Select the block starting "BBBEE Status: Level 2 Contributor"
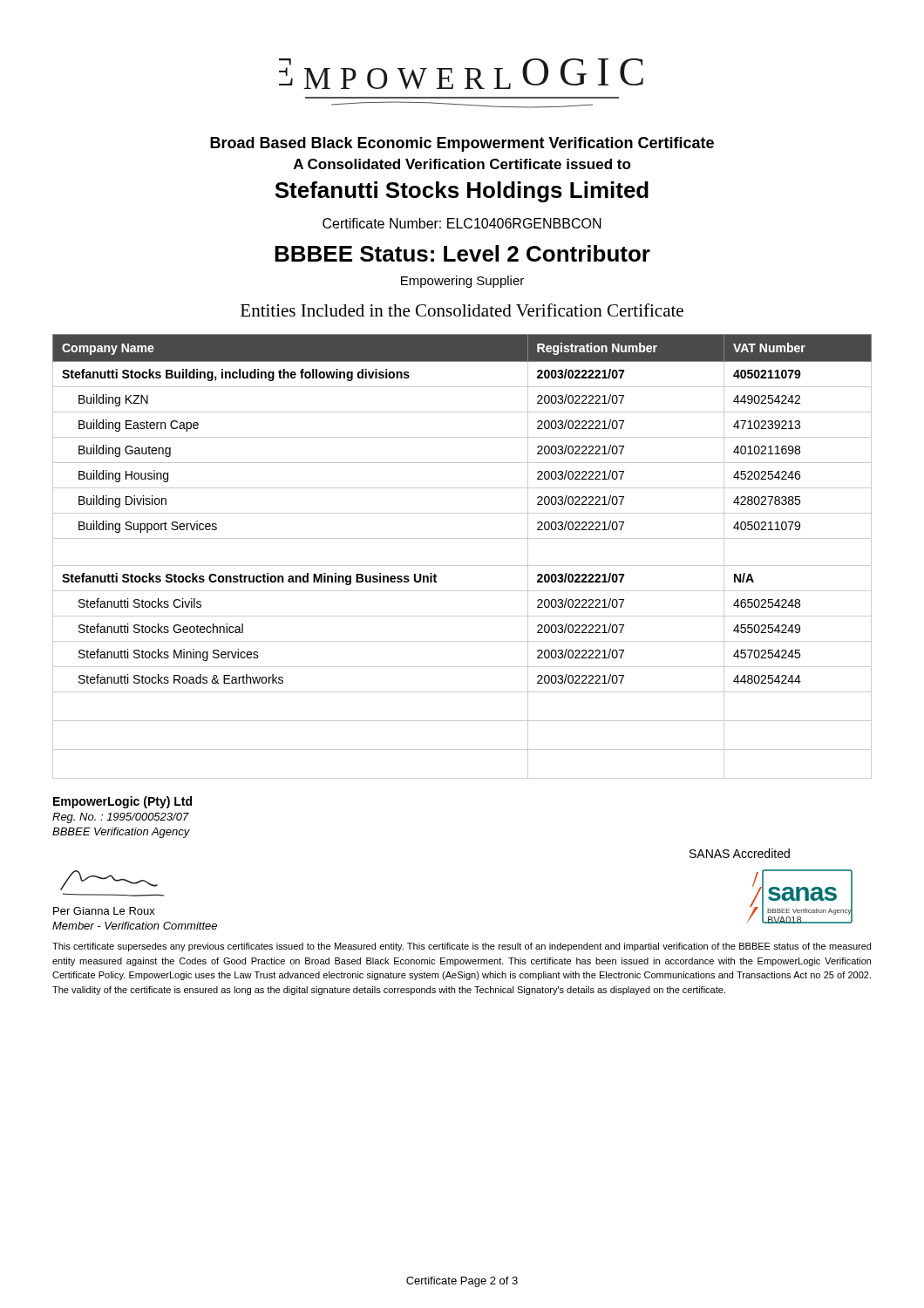The height and width of the screenshot is (1308, 924). pos(462,254)
